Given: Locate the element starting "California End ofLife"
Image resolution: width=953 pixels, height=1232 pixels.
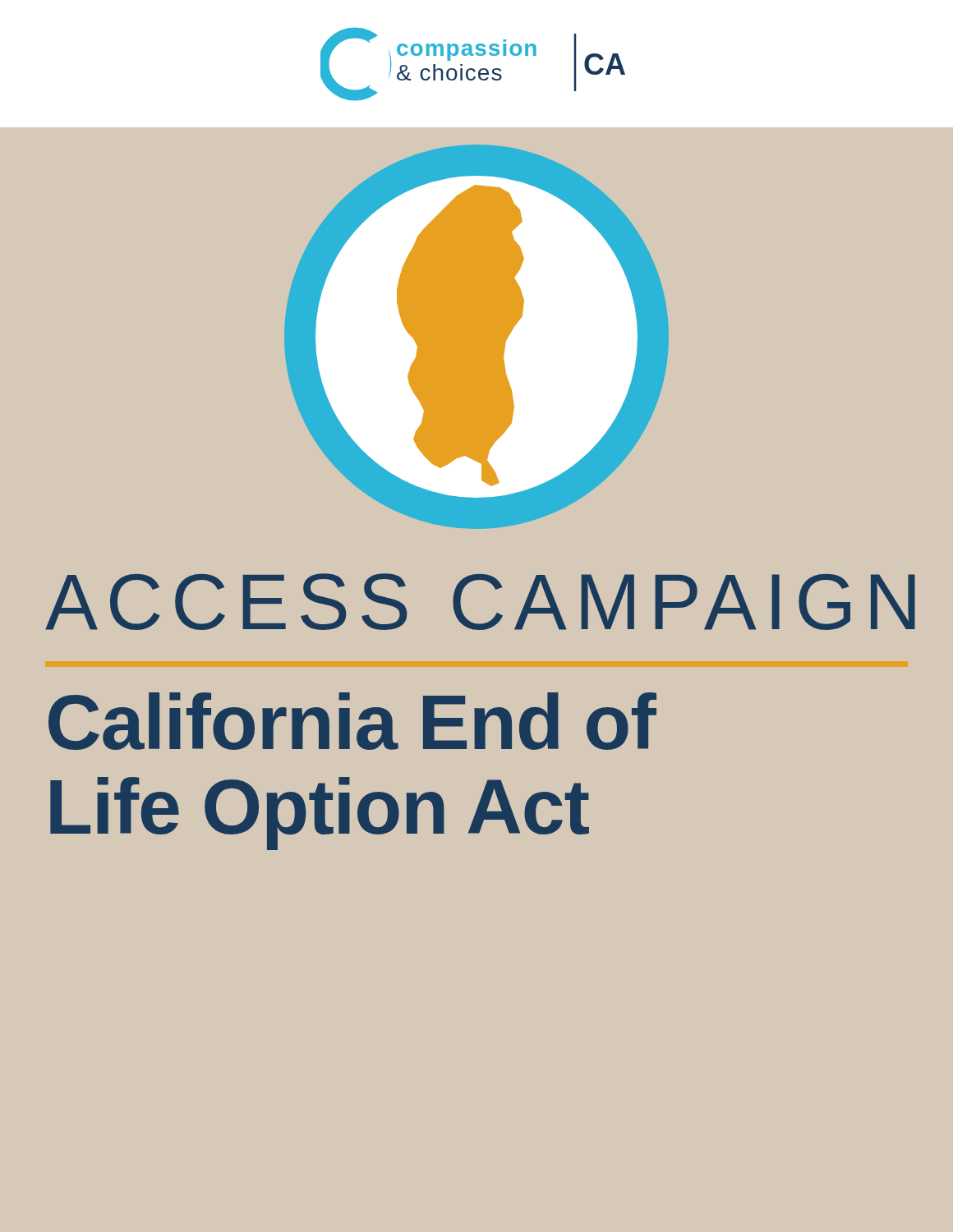Looking at the screenshot, I should pyautogui.click(x=476, y=764).
